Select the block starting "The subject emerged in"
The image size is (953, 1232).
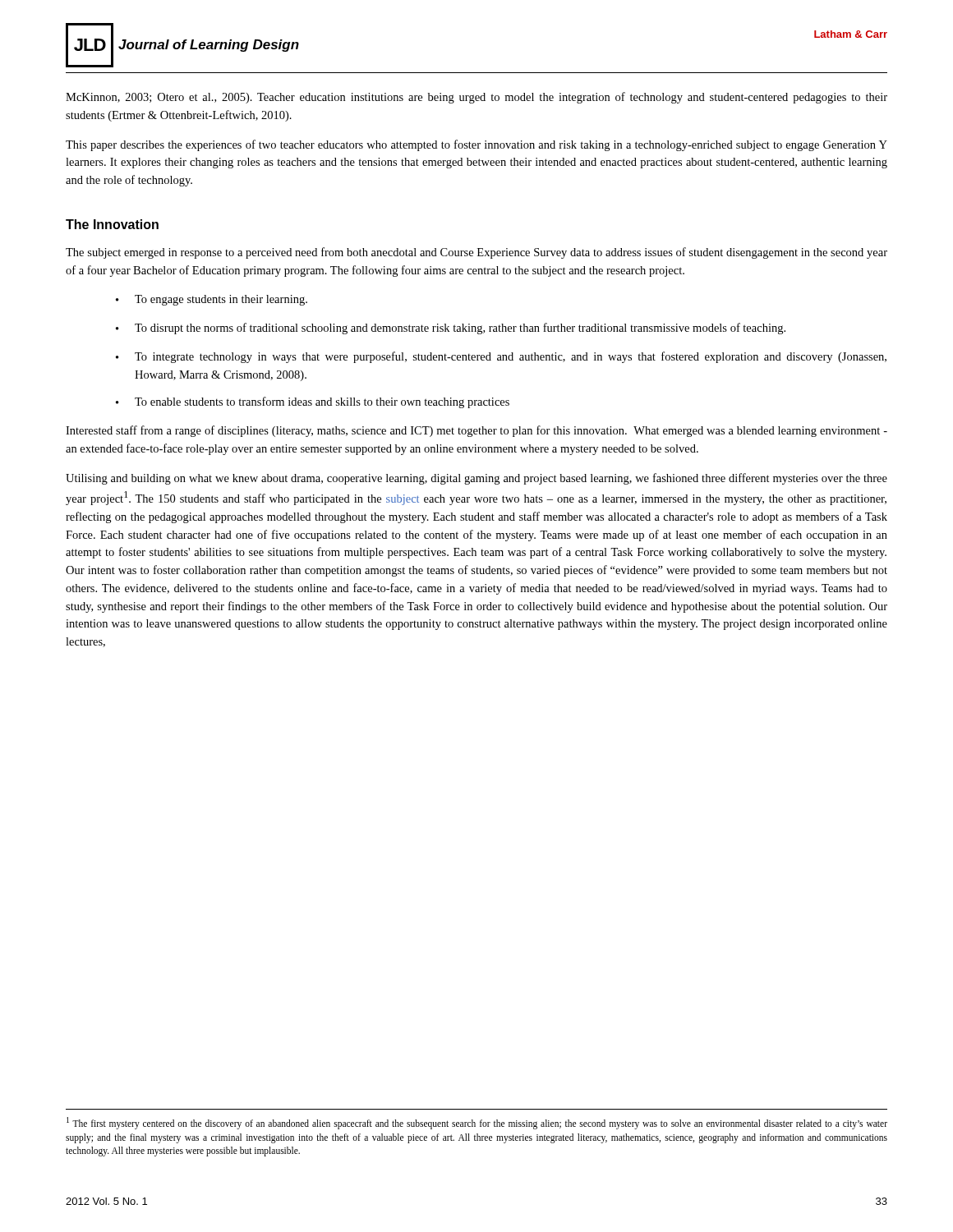pos(476,261)
